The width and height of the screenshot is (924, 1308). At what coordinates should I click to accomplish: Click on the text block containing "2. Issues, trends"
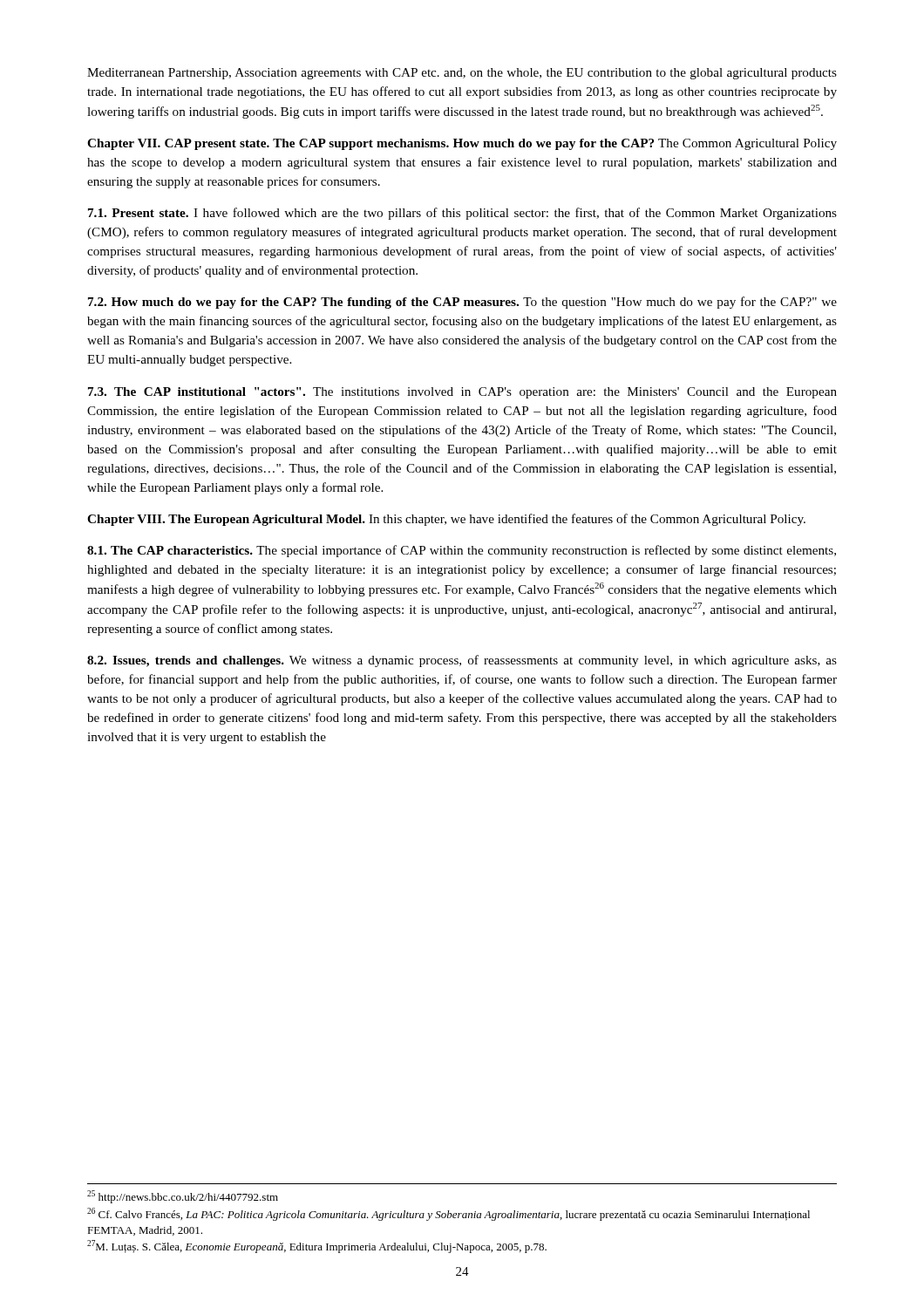coord(462,698)
